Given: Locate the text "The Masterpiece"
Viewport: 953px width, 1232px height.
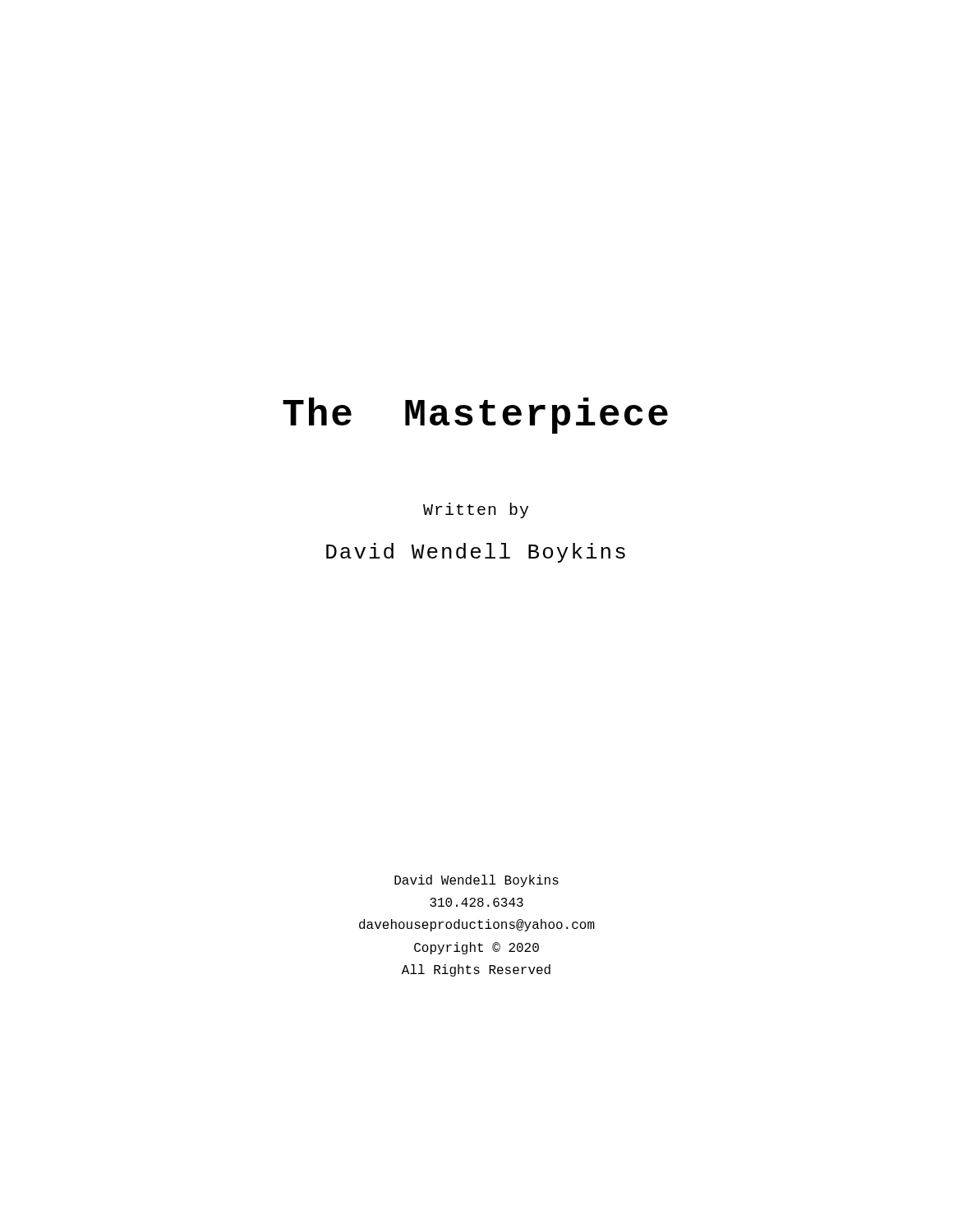Looking at the screenshot, I should click(x=476, y=416).
